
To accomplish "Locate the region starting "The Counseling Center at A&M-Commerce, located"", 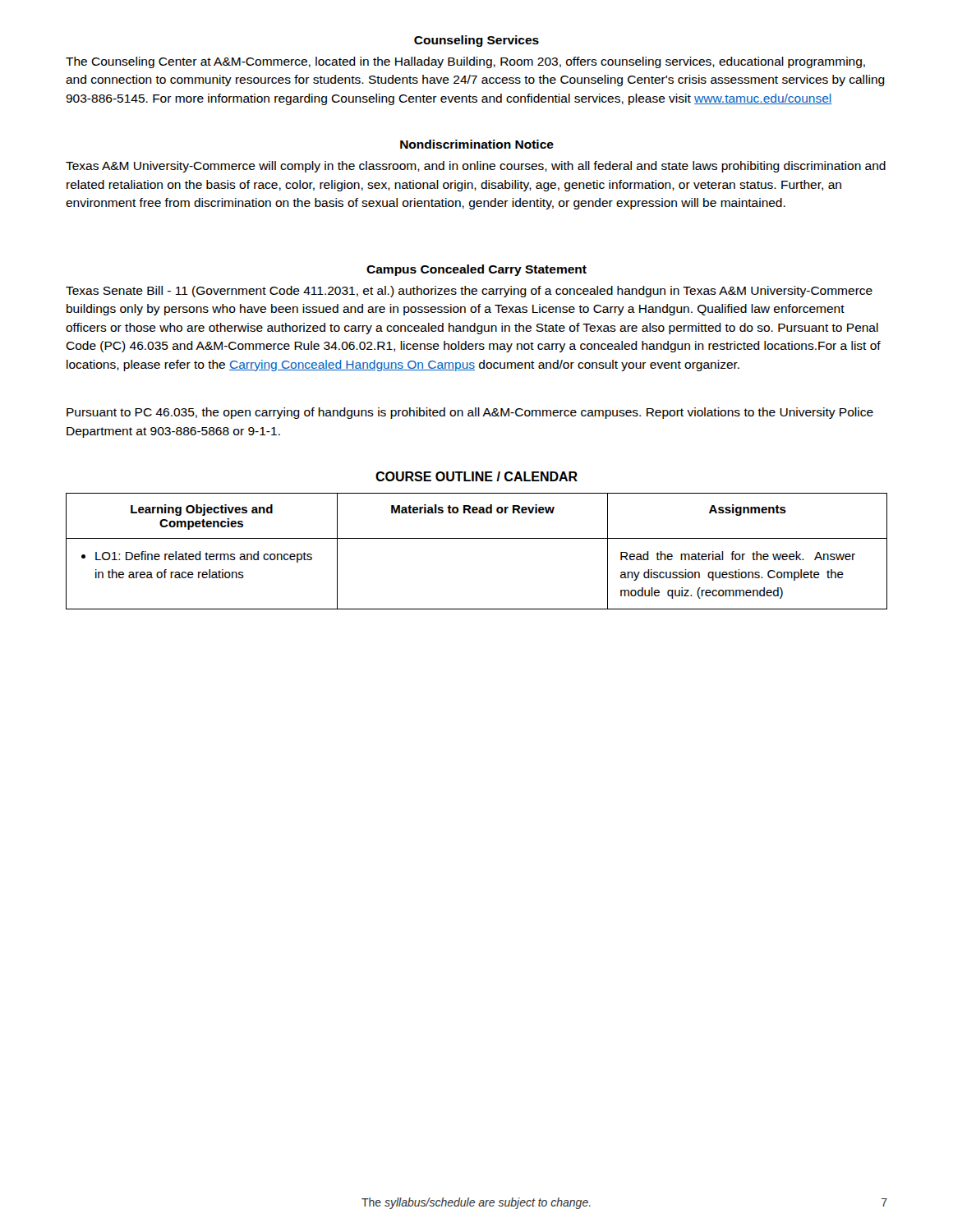I will (x=475, y=80).
